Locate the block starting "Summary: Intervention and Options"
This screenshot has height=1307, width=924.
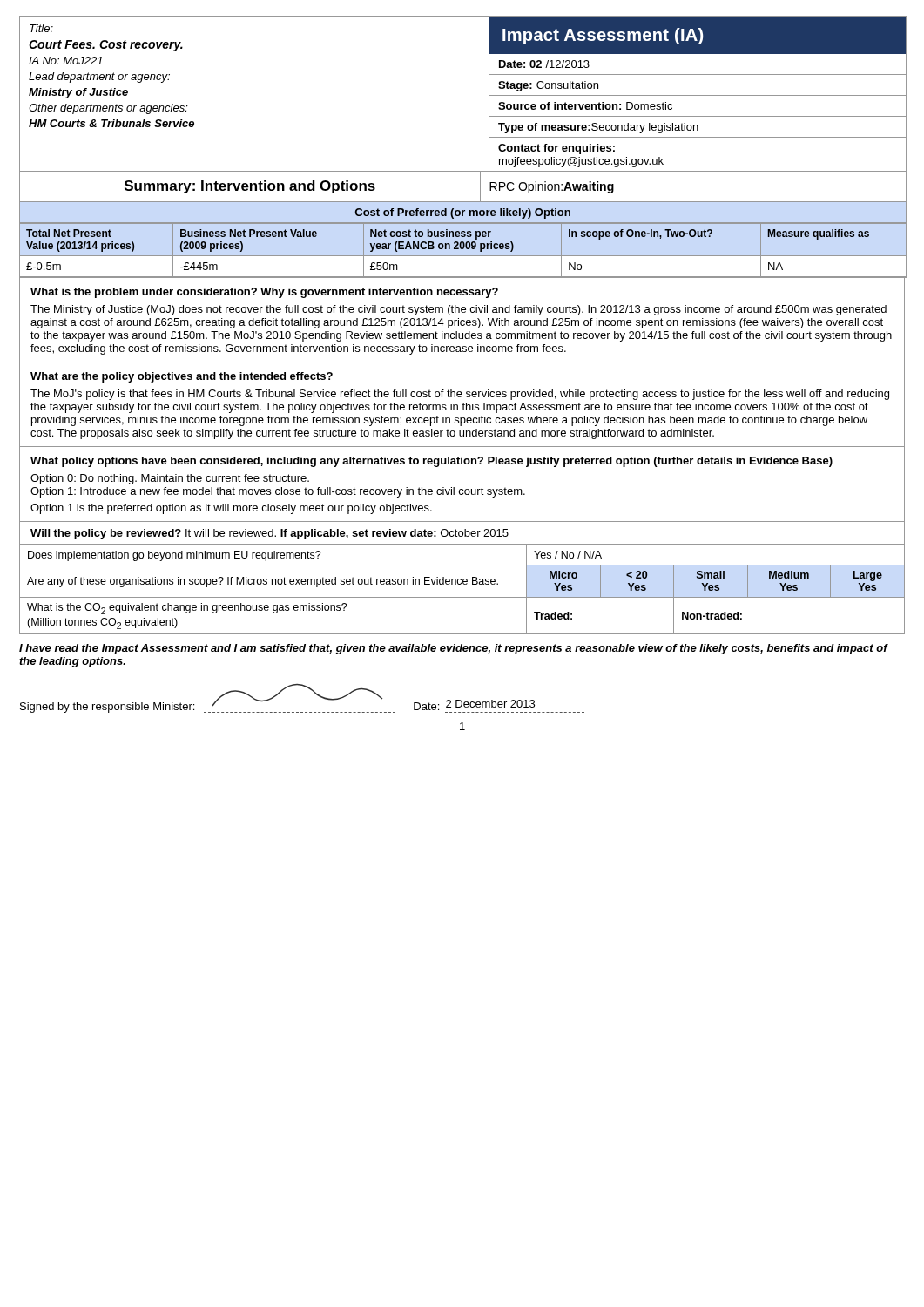tap(250, 186)
